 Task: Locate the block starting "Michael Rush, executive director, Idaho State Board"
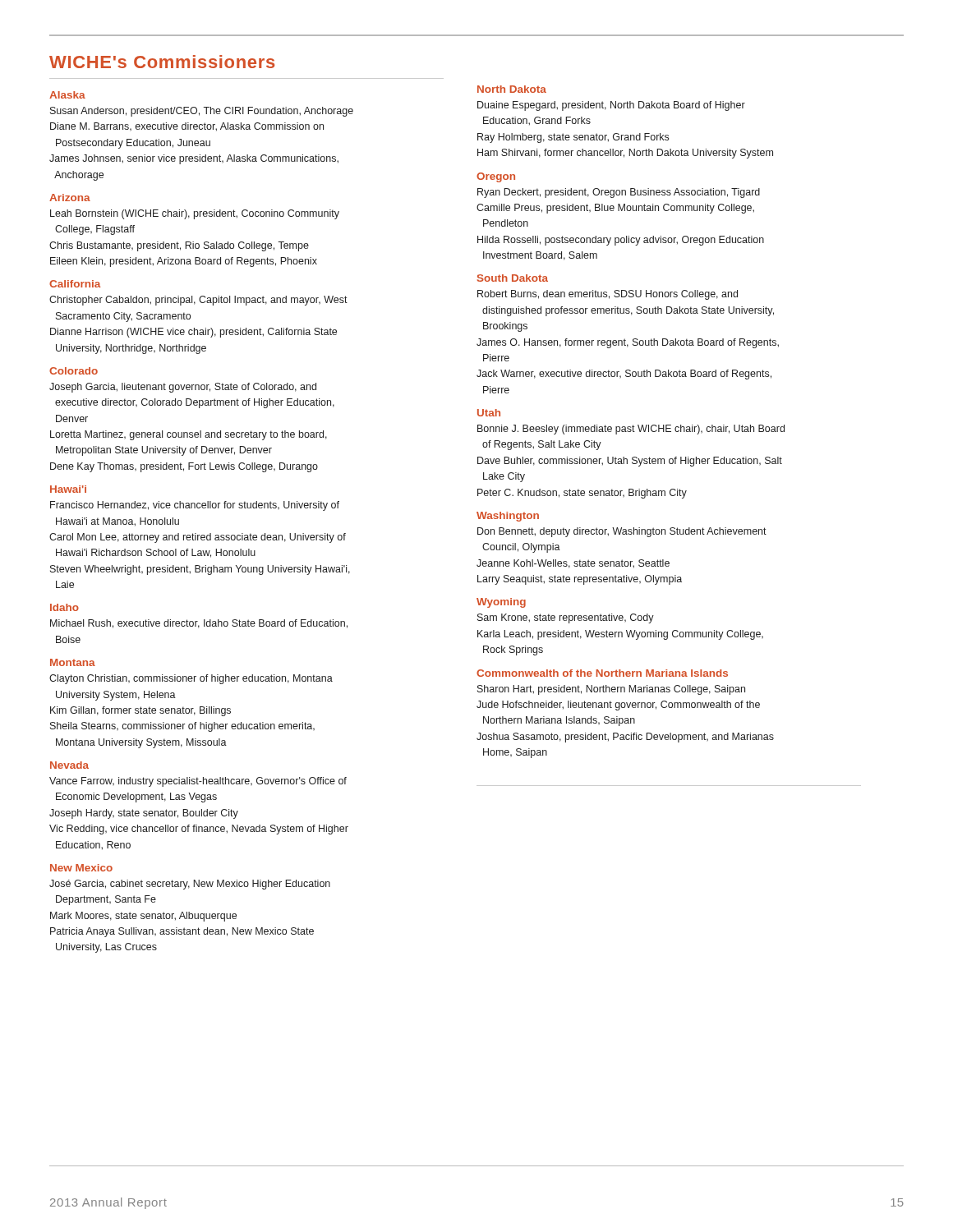click(246, 632)
